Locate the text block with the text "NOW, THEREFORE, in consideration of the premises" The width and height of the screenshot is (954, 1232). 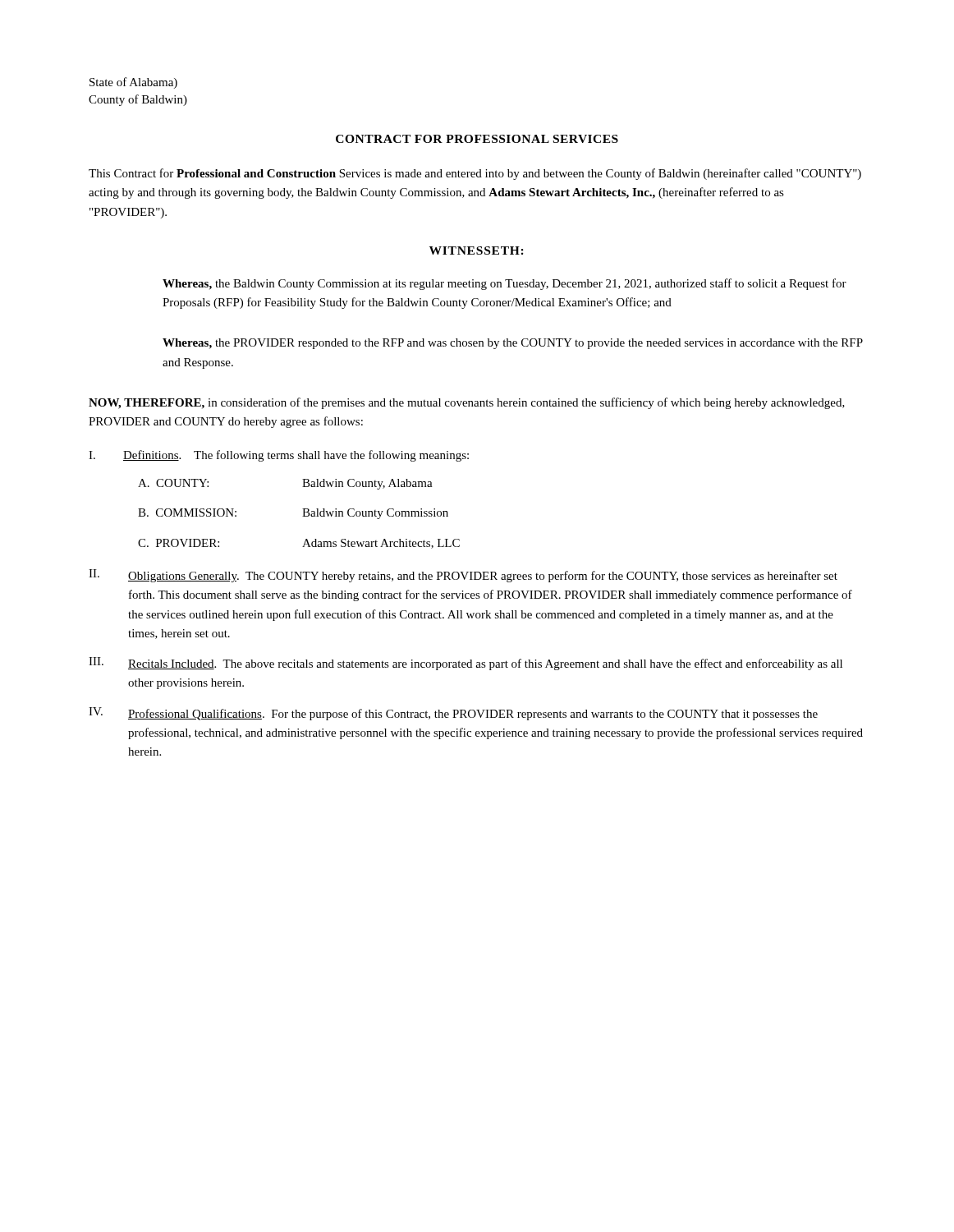[x=467, y=412]
